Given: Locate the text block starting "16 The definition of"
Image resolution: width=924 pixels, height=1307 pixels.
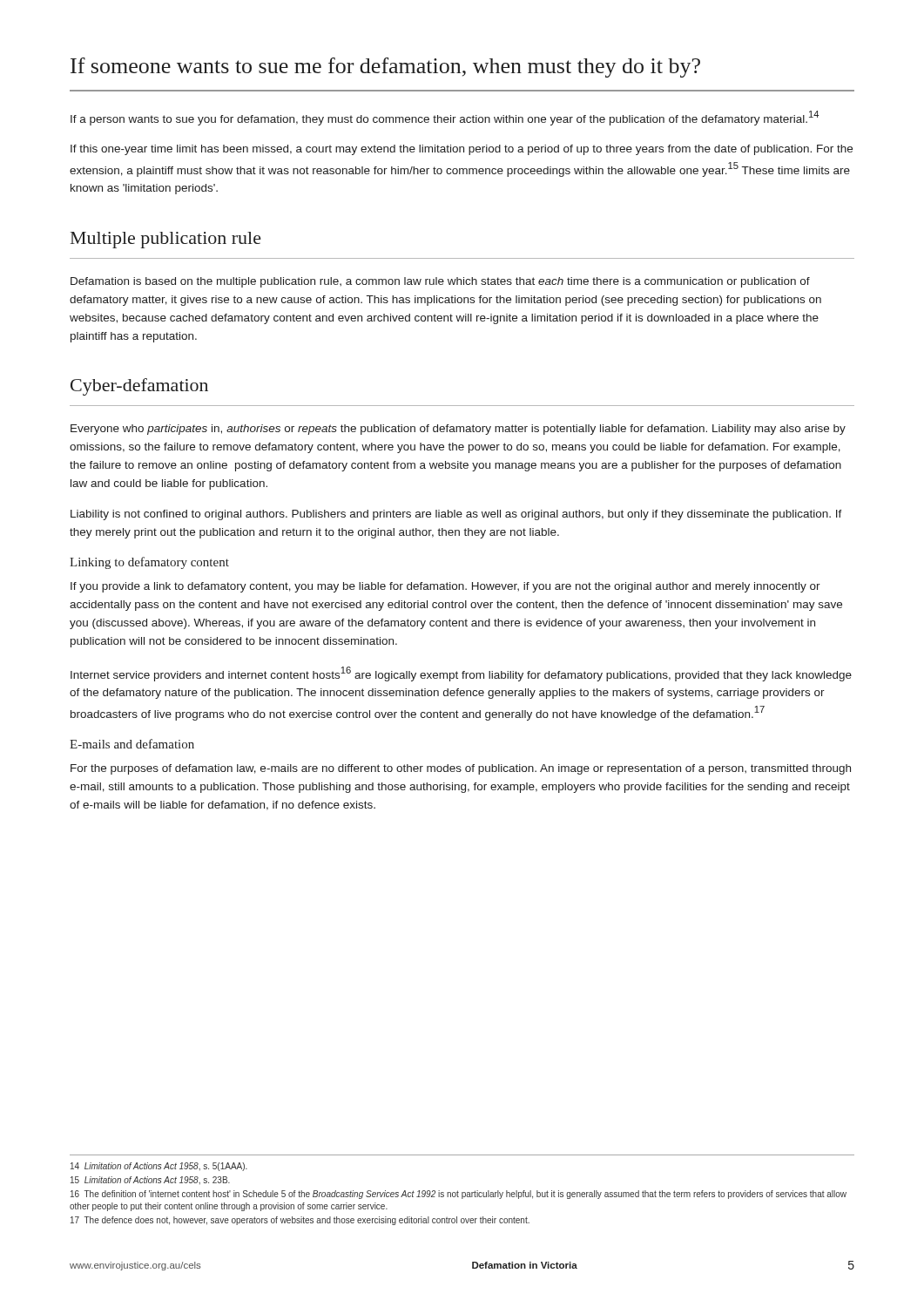Looking at the screenshot, I should 462,1201.
